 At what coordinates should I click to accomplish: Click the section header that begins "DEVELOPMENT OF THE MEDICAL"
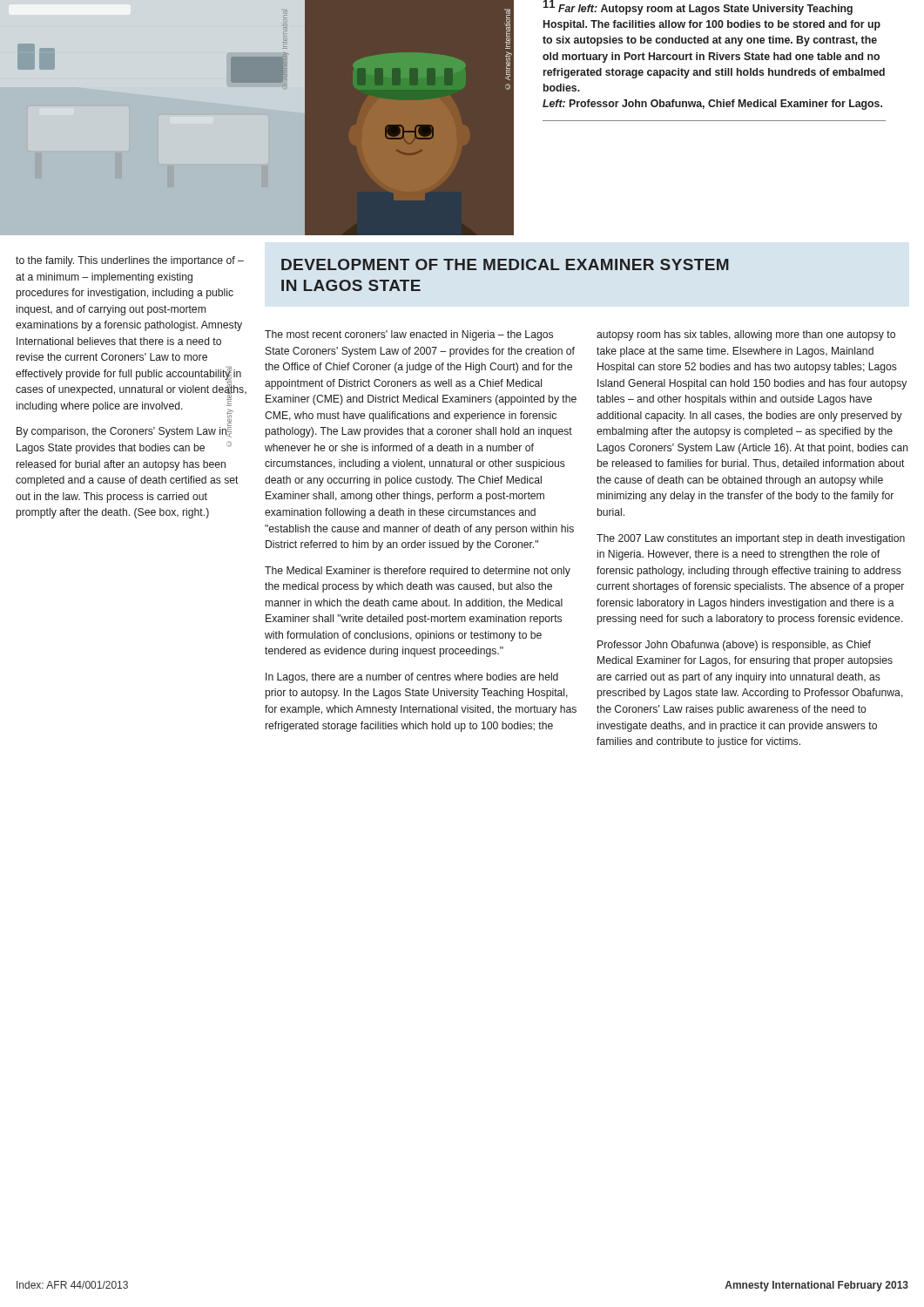tap(587, 275)
